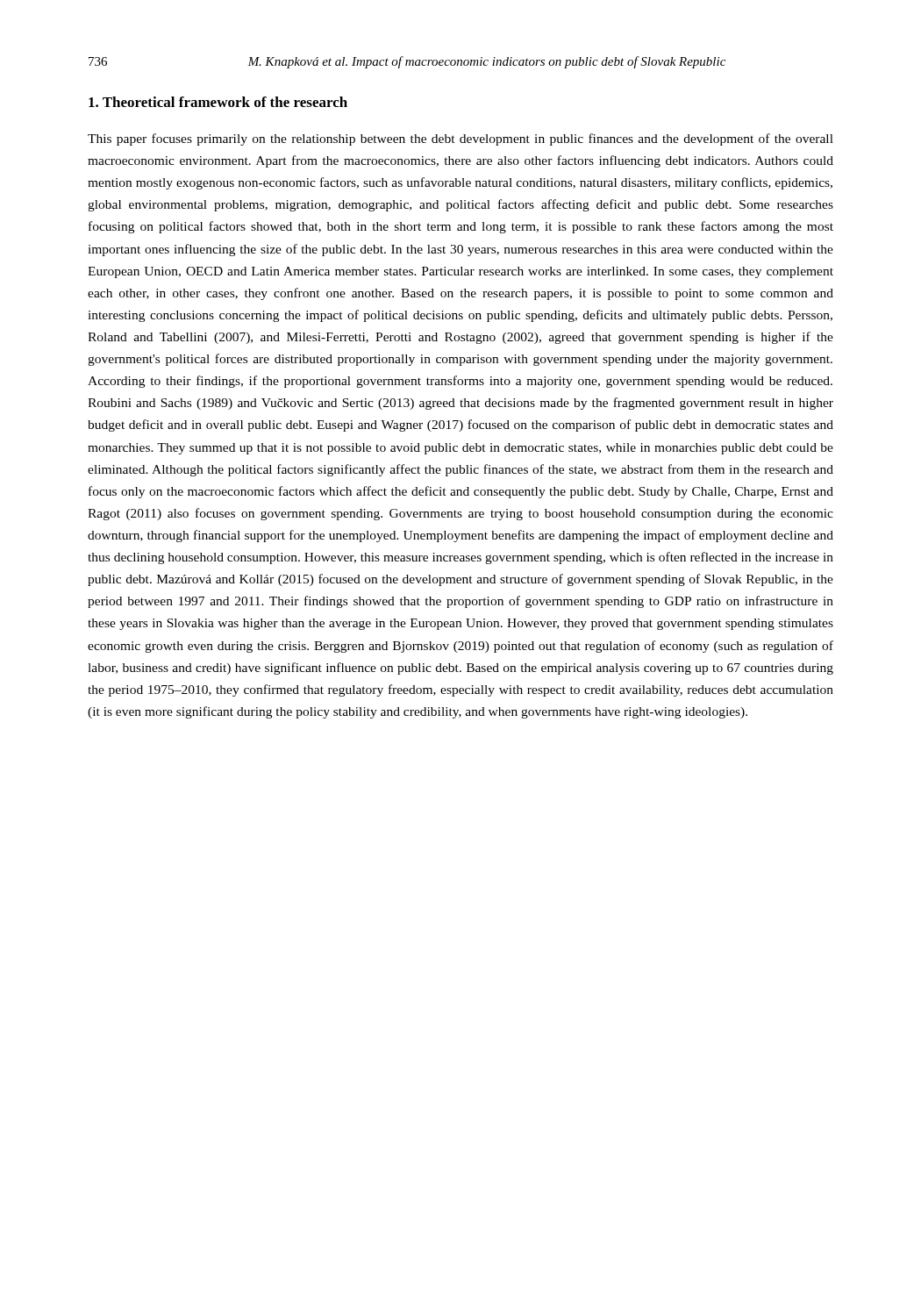Viewport: 921px width, 1316px height.
Task: Find the section header that reads "1. Theoretical framework"
Action: coord(218,102)
